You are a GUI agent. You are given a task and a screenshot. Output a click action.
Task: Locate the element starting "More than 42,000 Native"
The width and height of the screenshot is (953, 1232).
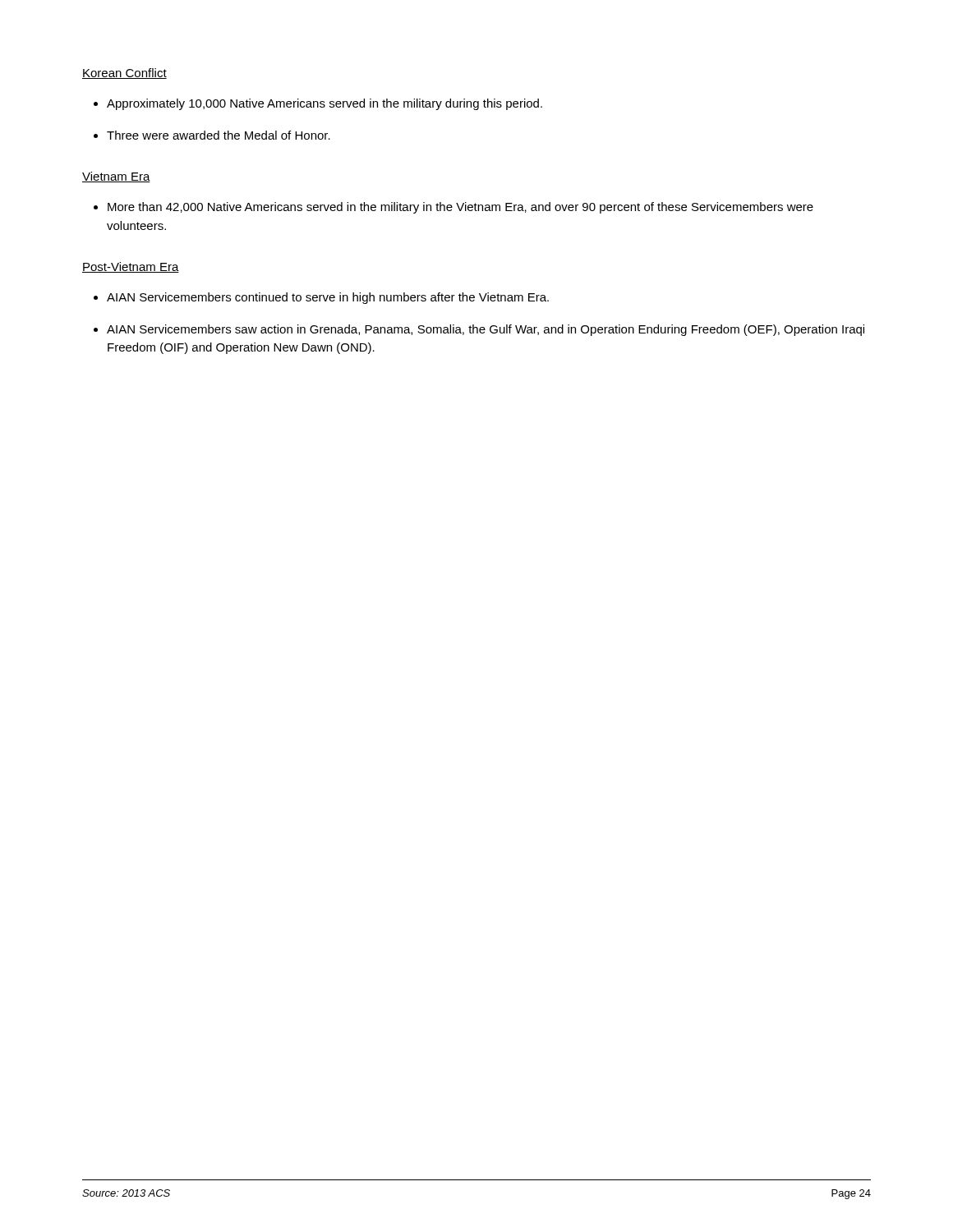(x=460, y=216)
